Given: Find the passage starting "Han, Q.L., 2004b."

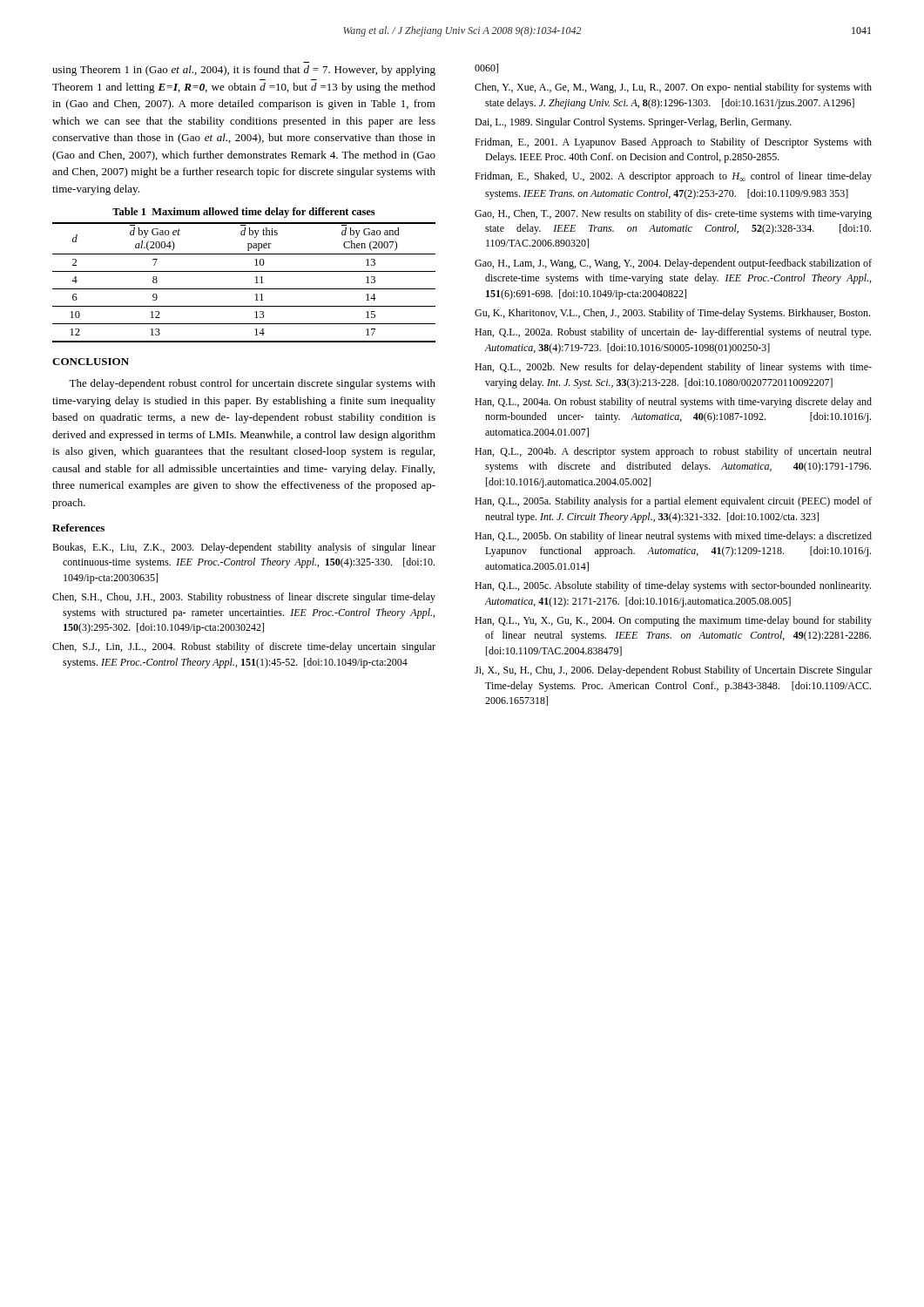Looking at the screenshot, I should (x=673, y=467).
